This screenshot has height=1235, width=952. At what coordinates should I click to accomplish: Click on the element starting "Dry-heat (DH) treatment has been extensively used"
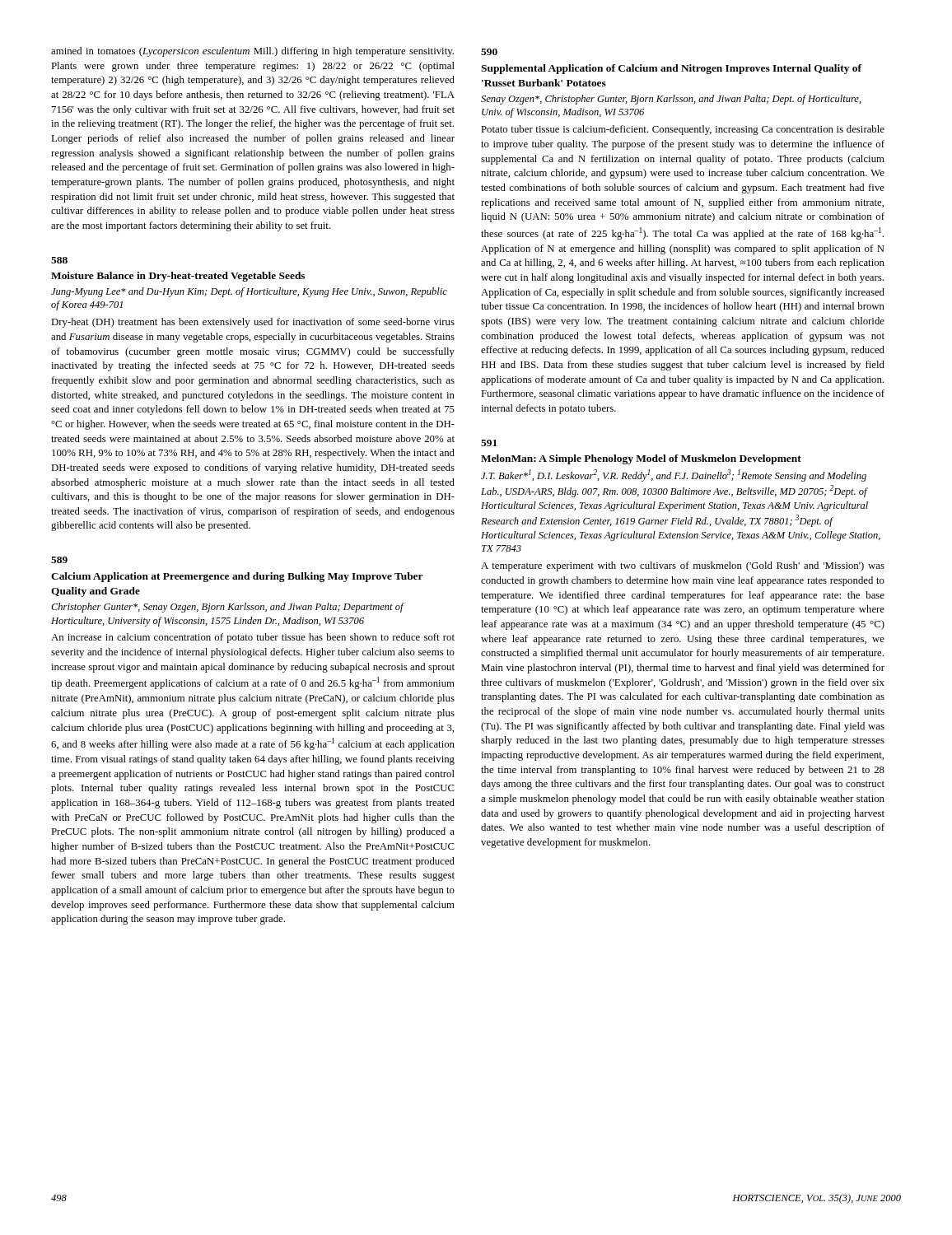[253, 424]
